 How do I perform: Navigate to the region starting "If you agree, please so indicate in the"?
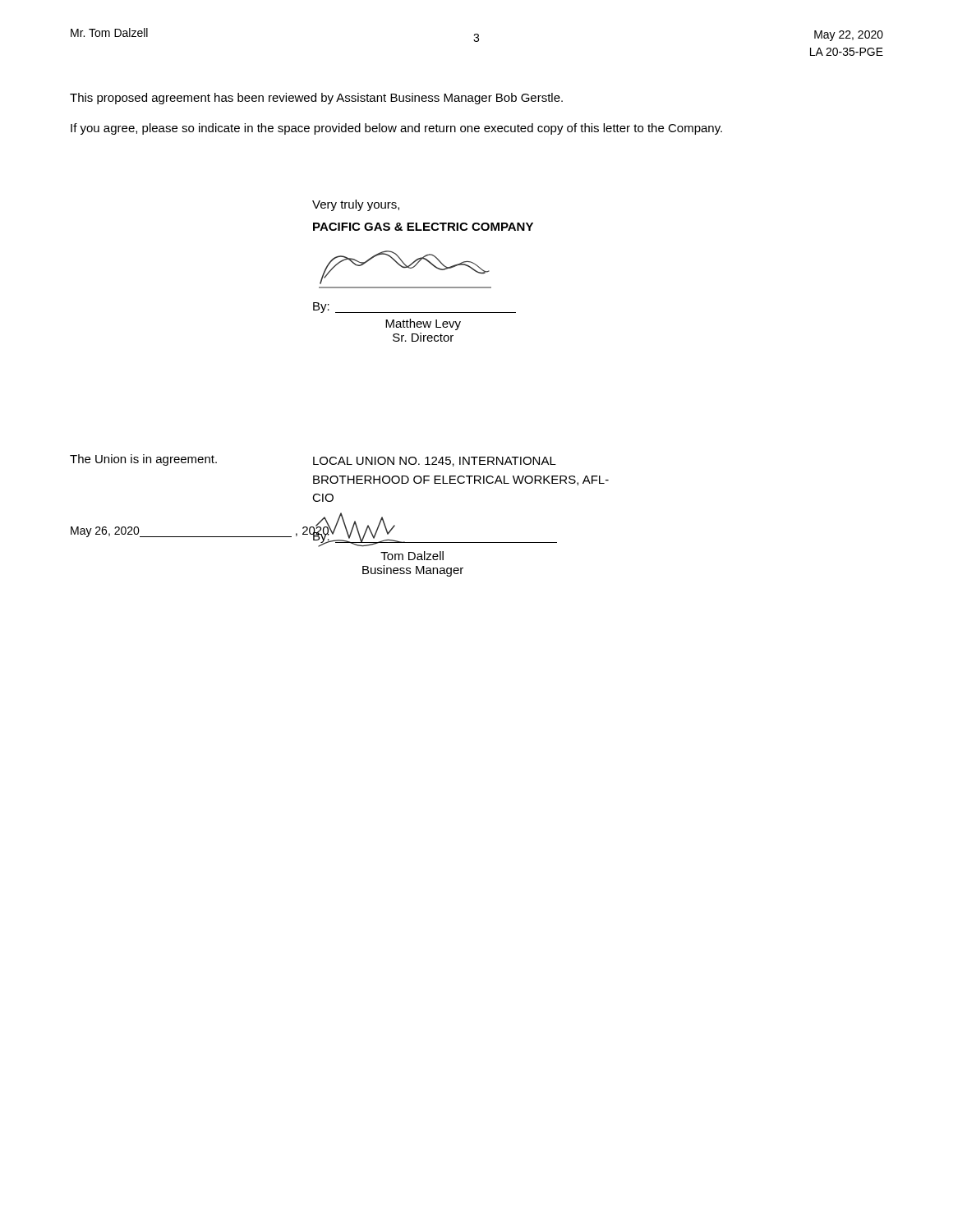tap(396, 127)
